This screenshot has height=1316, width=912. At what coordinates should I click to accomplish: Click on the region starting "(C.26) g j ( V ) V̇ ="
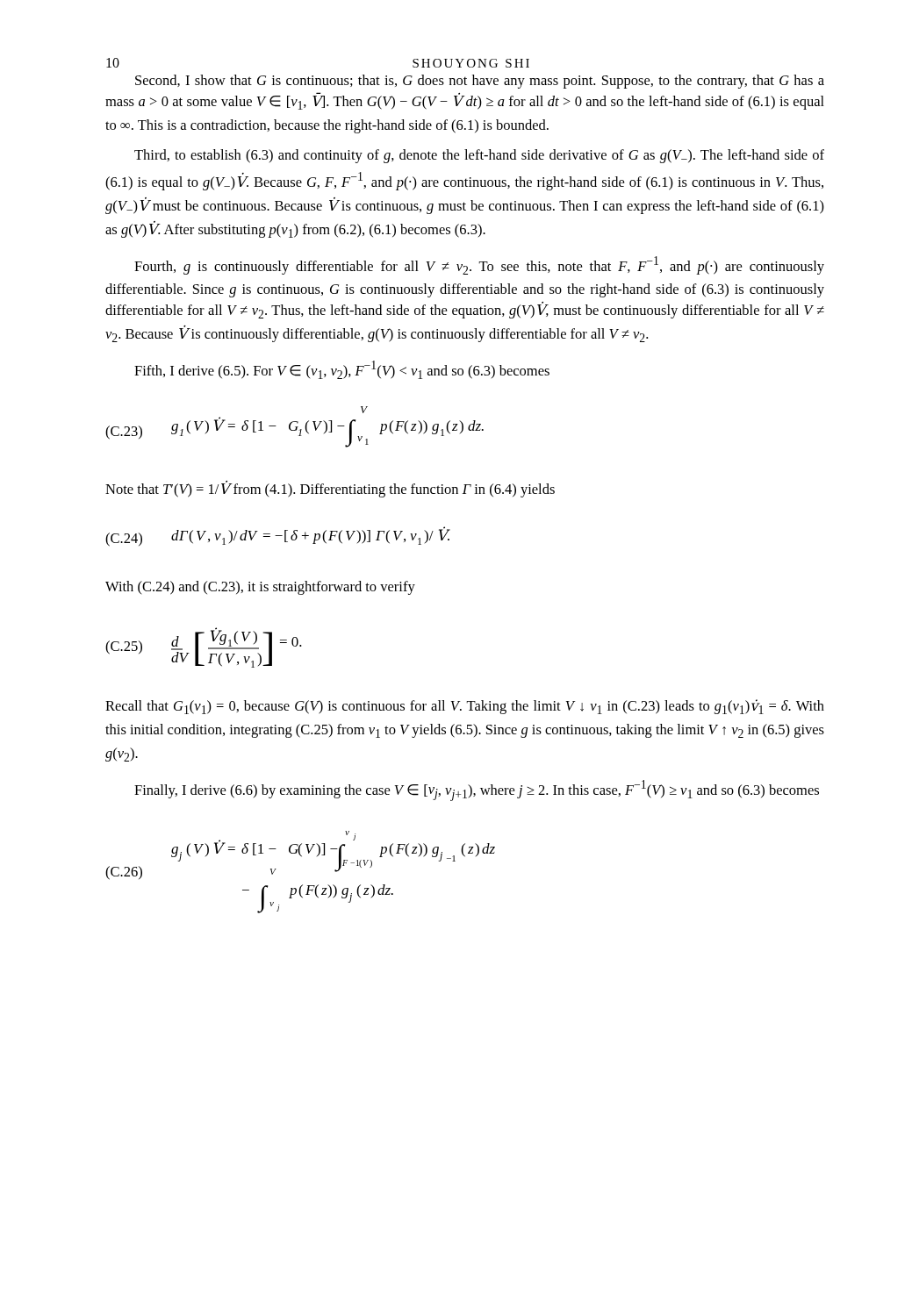pyautogui.click(x=465, y=872)
